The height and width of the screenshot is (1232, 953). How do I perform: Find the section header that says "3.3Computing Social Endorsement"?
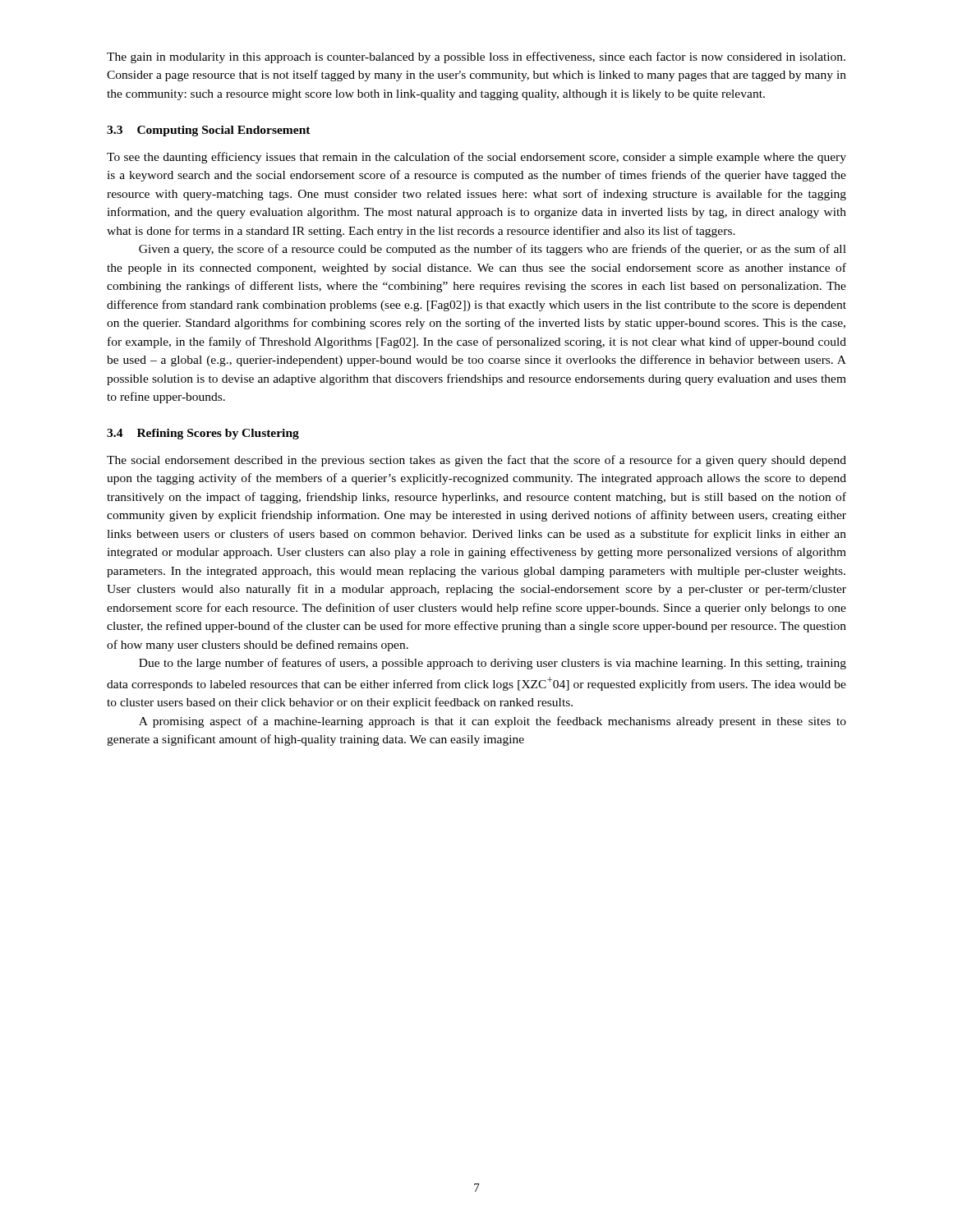[x=208, y=130]
